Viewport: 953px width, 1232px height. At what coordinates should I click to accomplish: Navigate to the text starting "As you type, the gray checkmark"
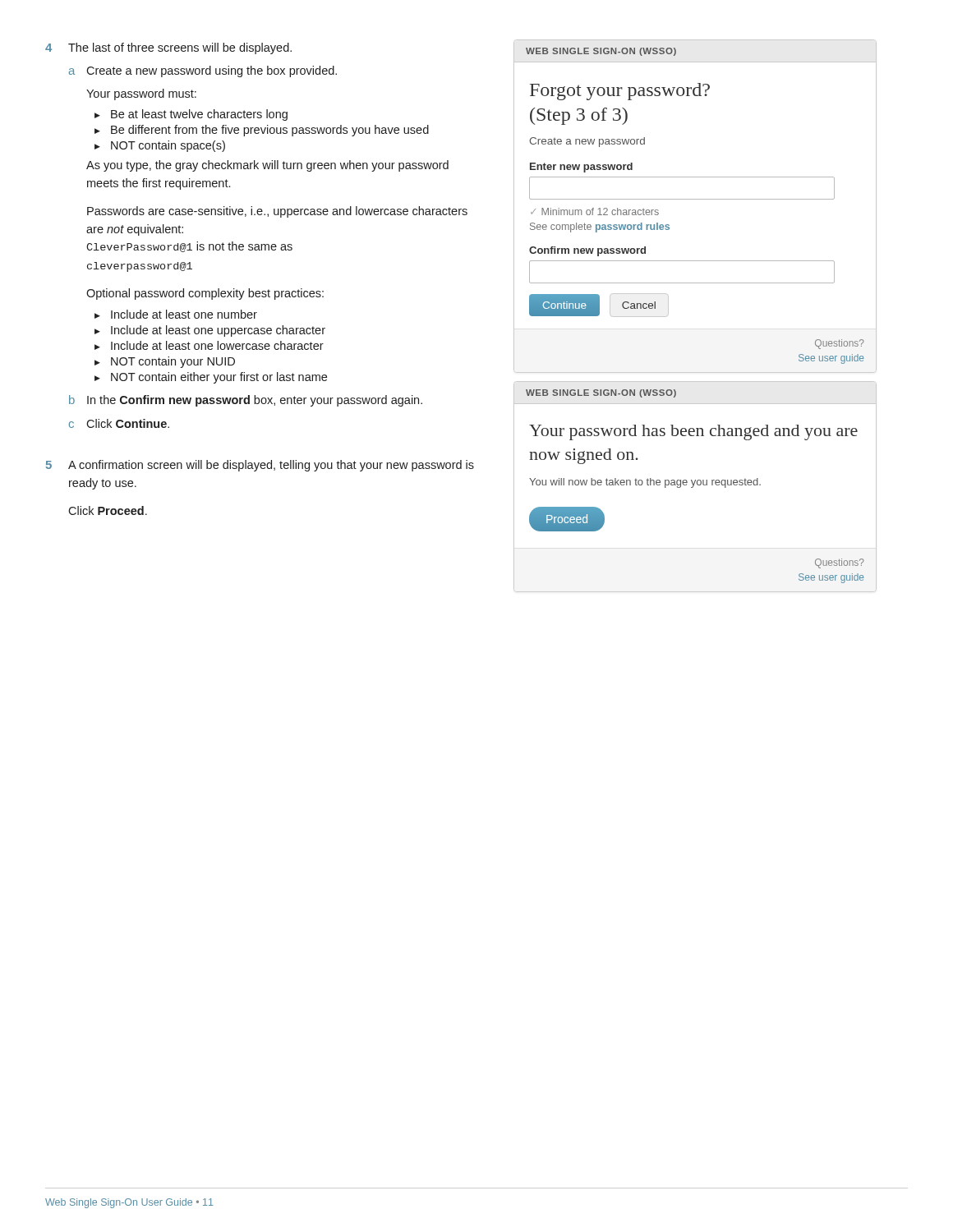pyautogui.click(x=268, y=174)
